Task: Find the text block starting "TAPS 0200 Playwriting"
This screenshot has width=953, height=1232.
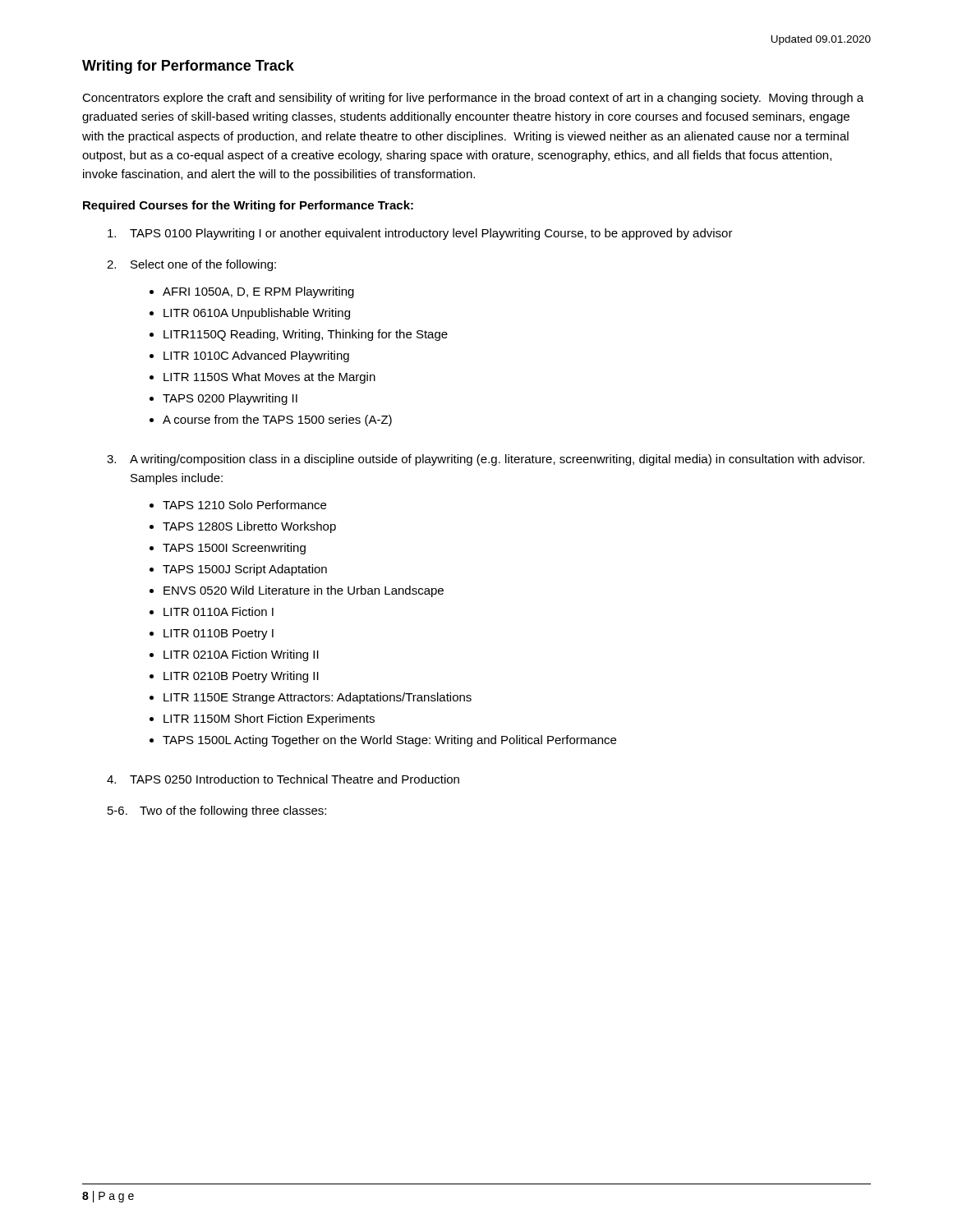Action: coord(230,398)
